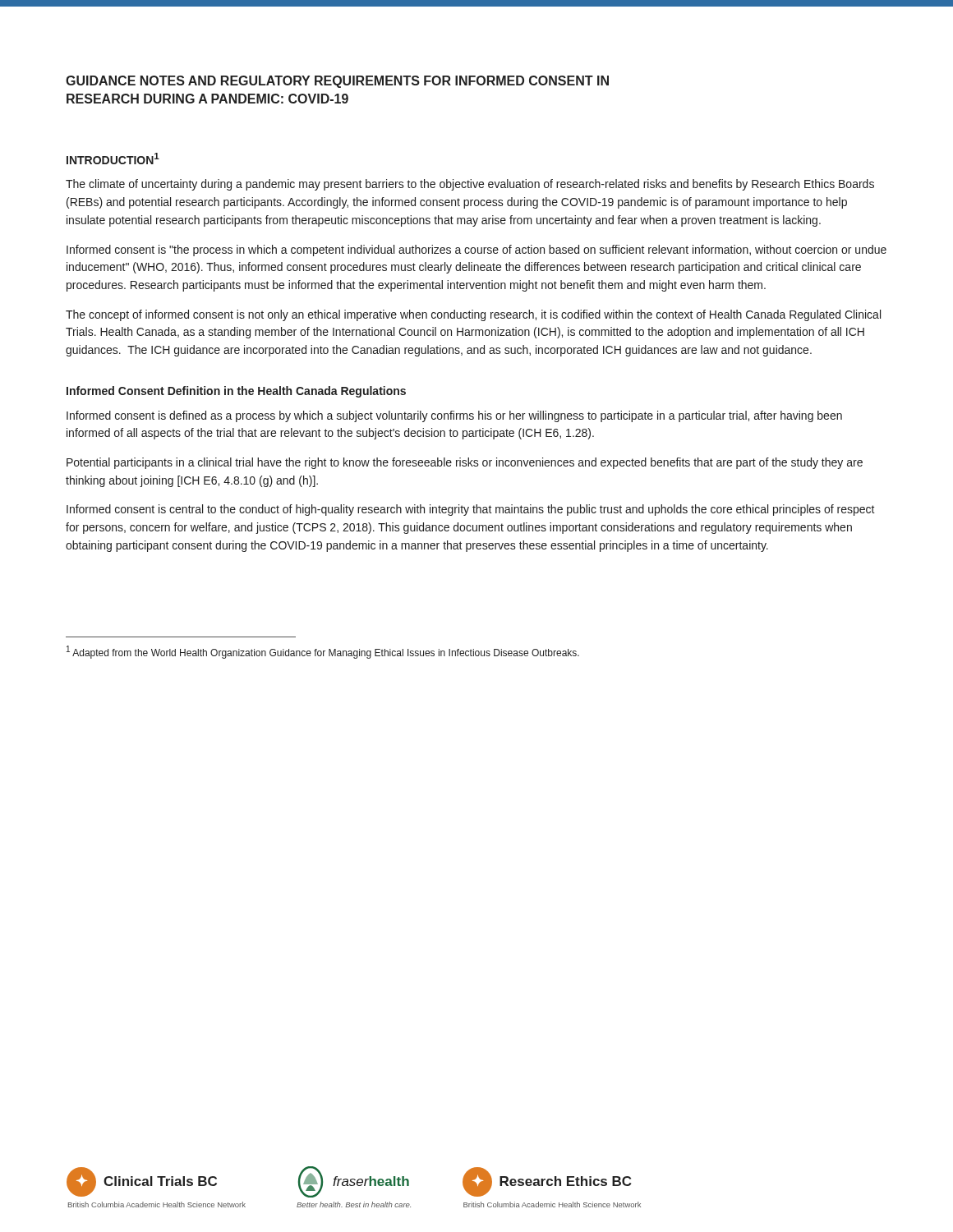
Task: Select the section header with the text "Informed Consent Definition in the Health"
Action: click(x=236, y=391)
